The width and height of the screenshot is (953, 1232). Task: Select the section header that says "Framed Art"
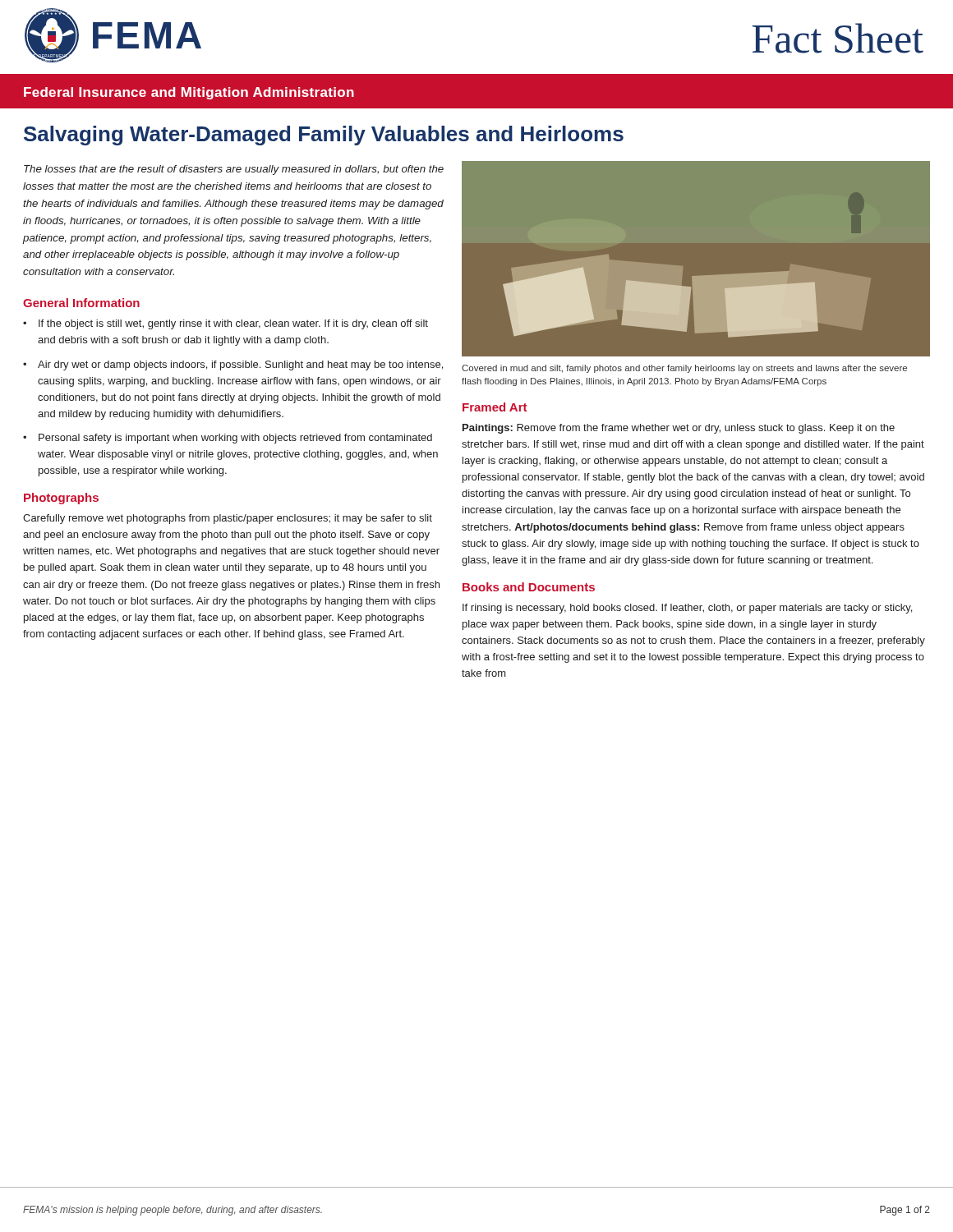(494, 407)
